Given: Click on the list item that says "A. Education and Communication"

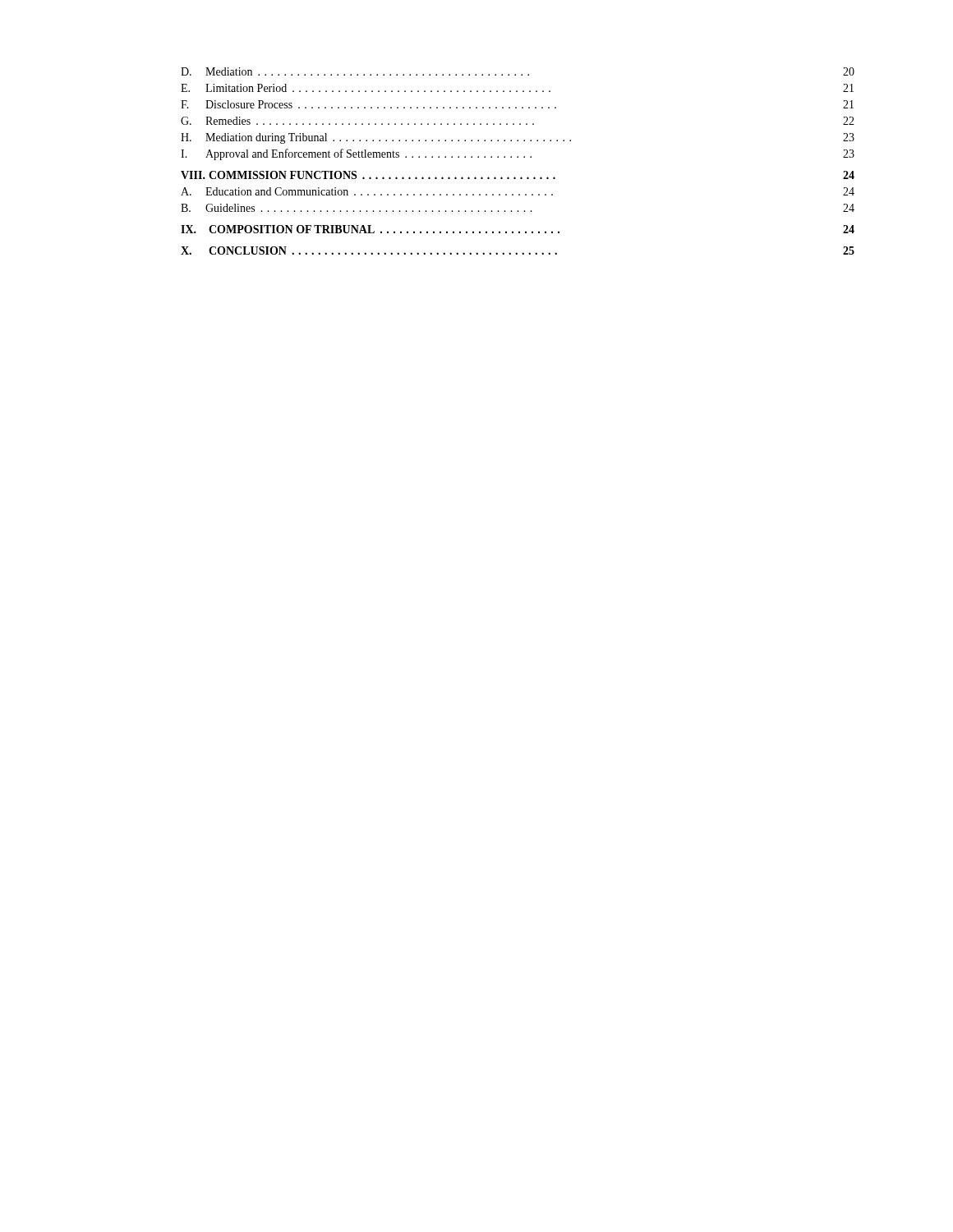Looking at the screenshot, I should point(518,192).
